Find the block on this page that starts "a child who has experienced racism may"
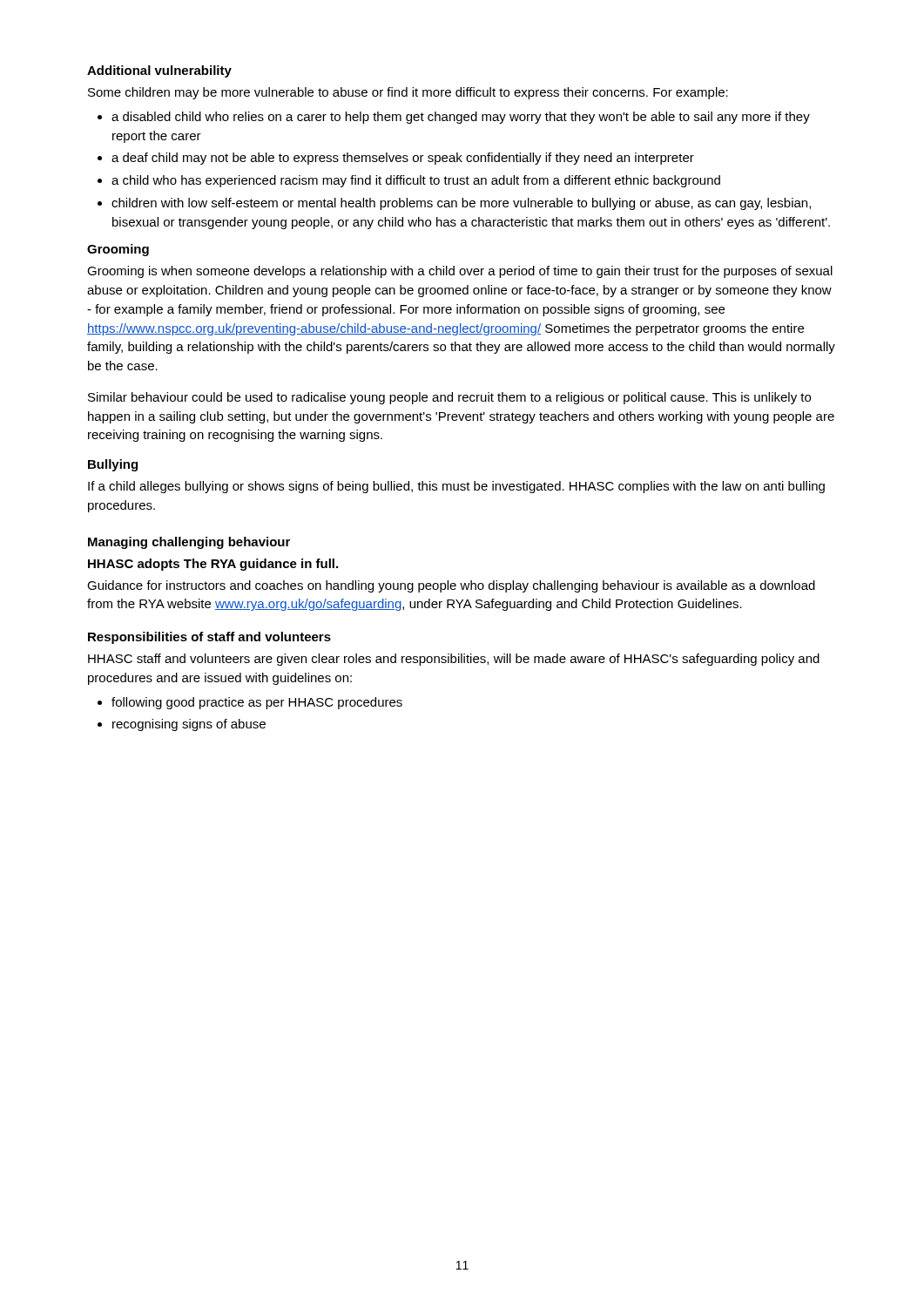Image resolution: width=924 pixels, height=1307 pixels. tap(416, 180)
